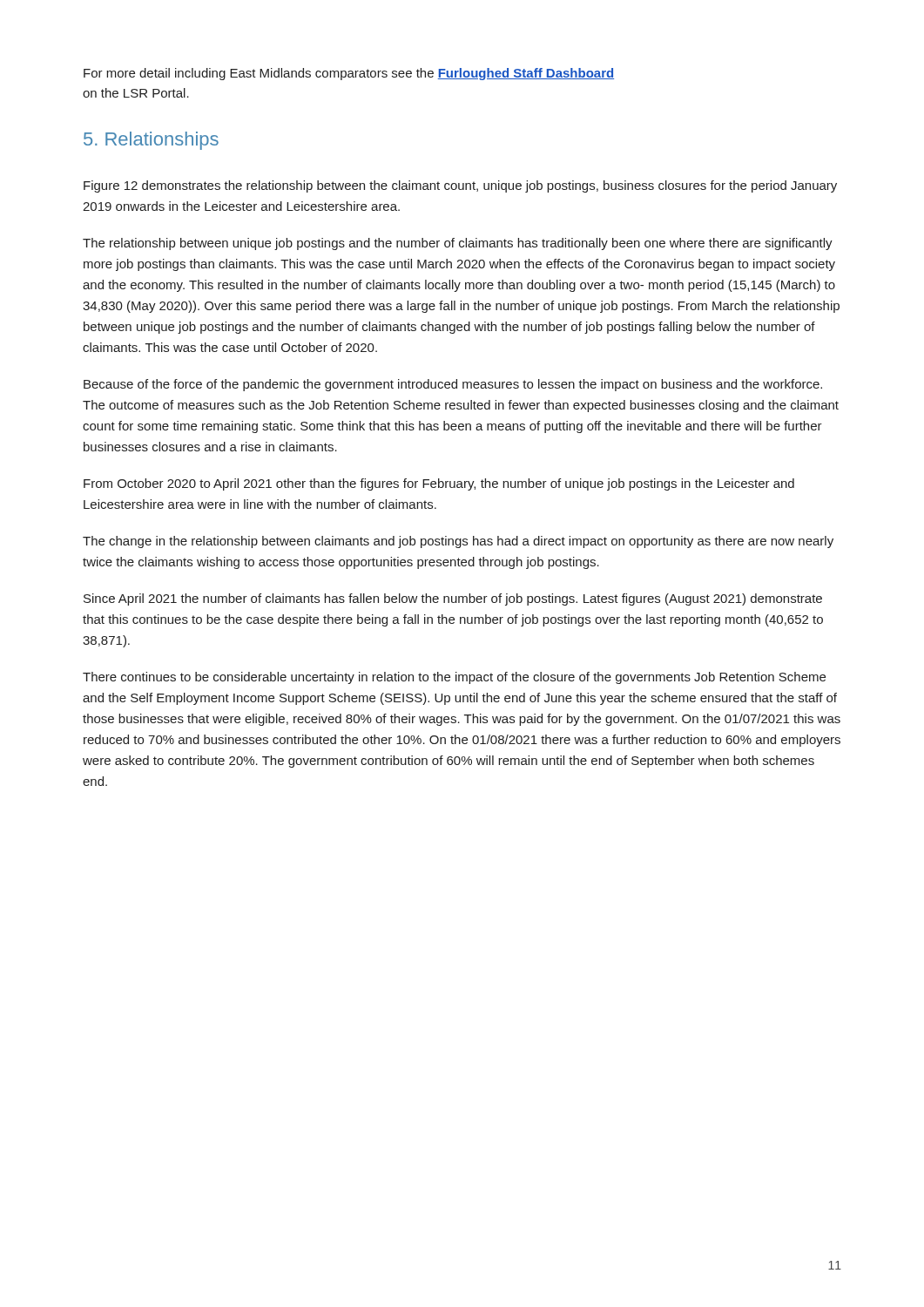The height and width of the screenshot is (1307, 924).
Task: Select the element starting "For more detail including East Midlands"
Action: pyautogui.click(x=348, y=83)
